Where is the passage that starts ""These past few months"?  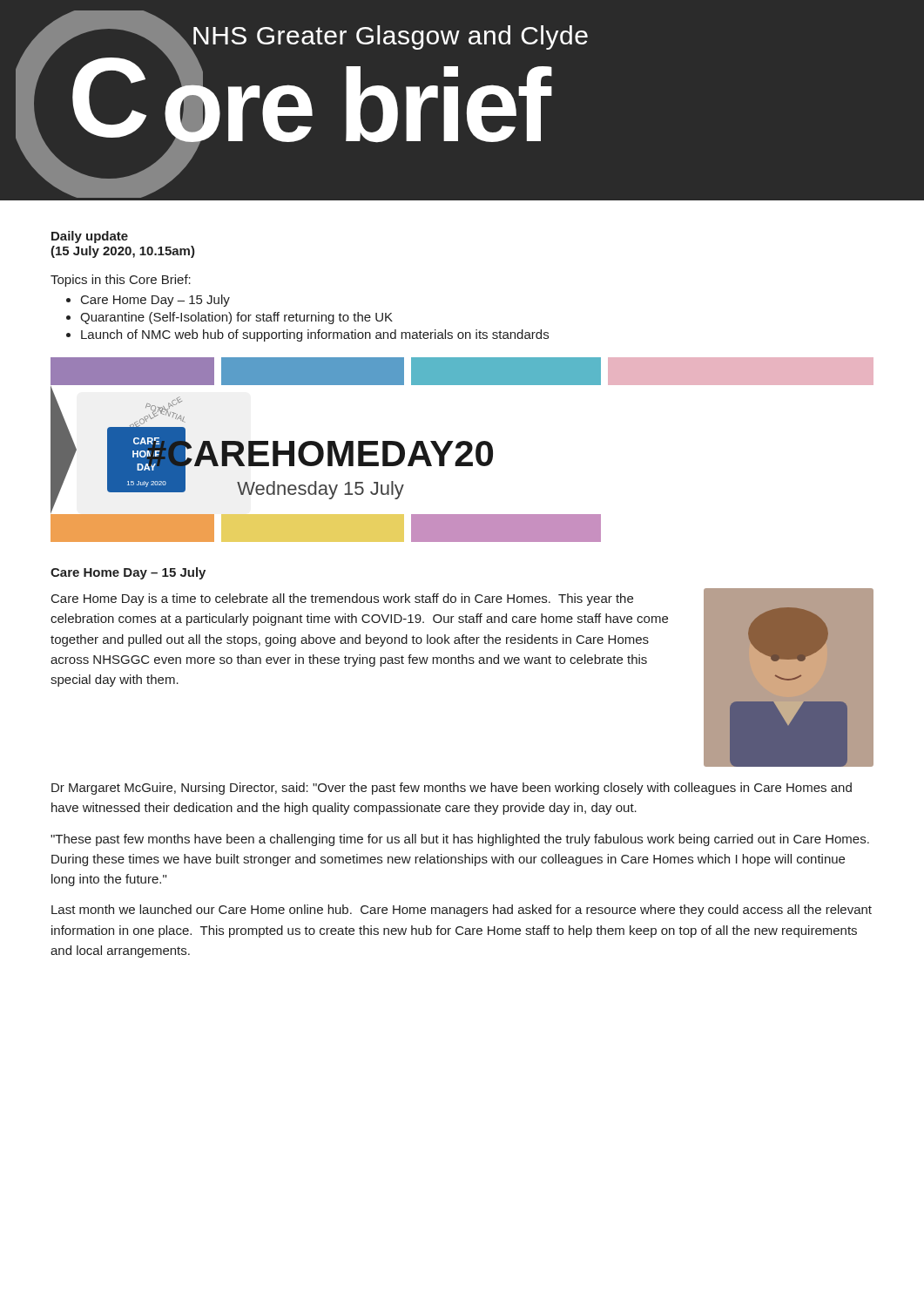point(462,859)
